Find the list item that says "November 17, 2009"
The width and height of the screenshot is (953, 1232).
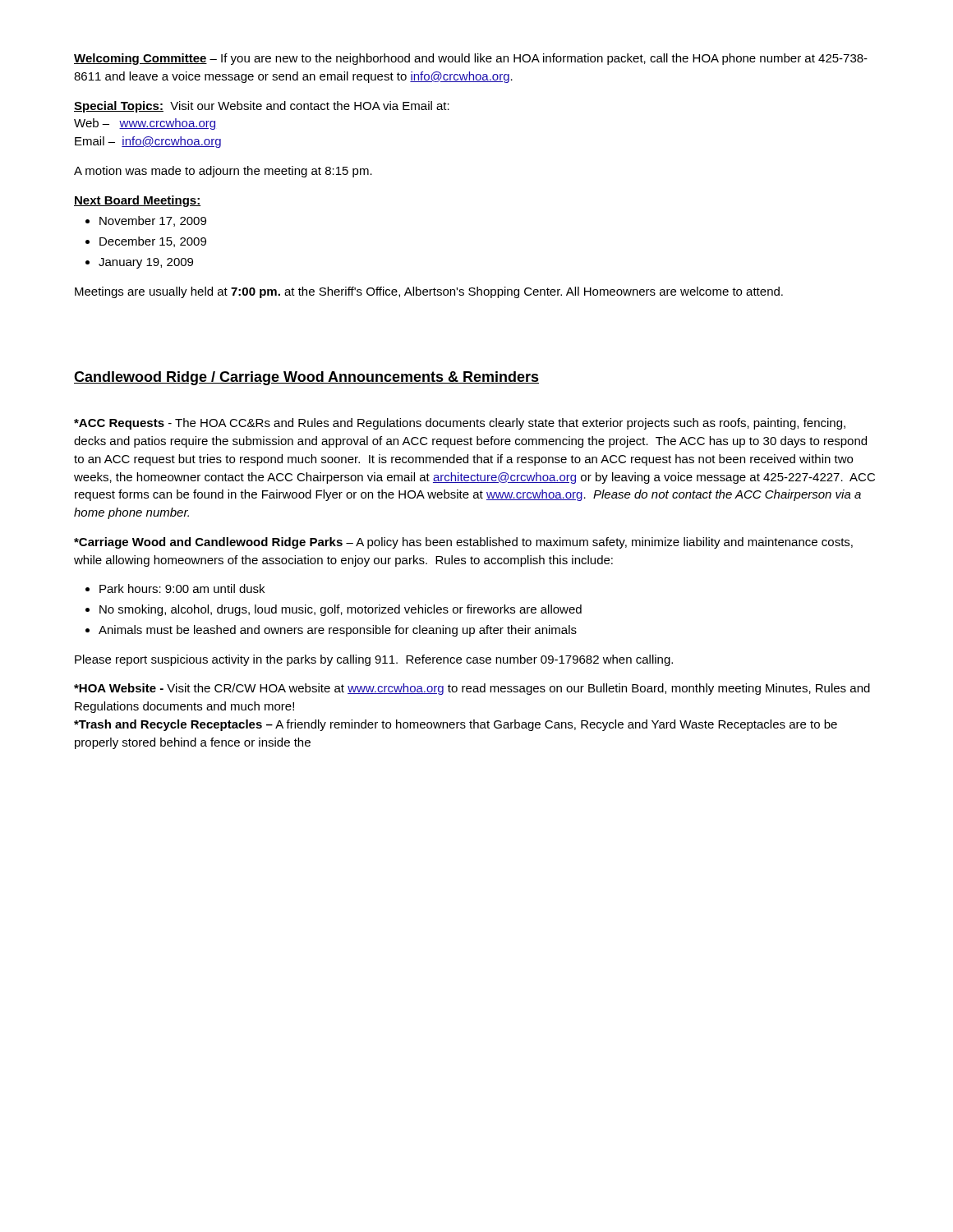(x=153, y=221)
